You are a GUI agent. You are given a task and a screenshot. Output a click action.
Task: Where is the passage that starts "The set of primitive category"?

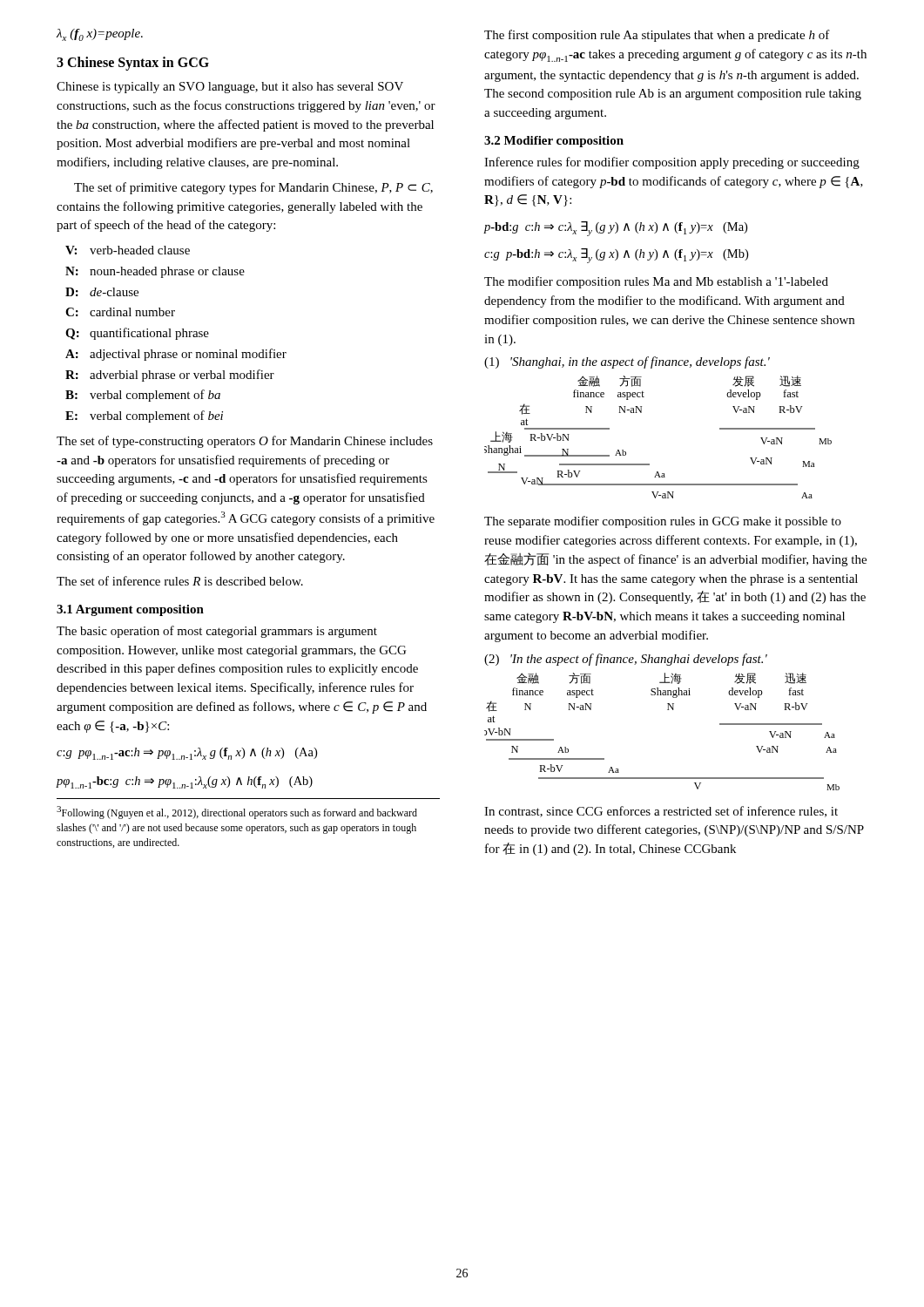pos(248,207)
